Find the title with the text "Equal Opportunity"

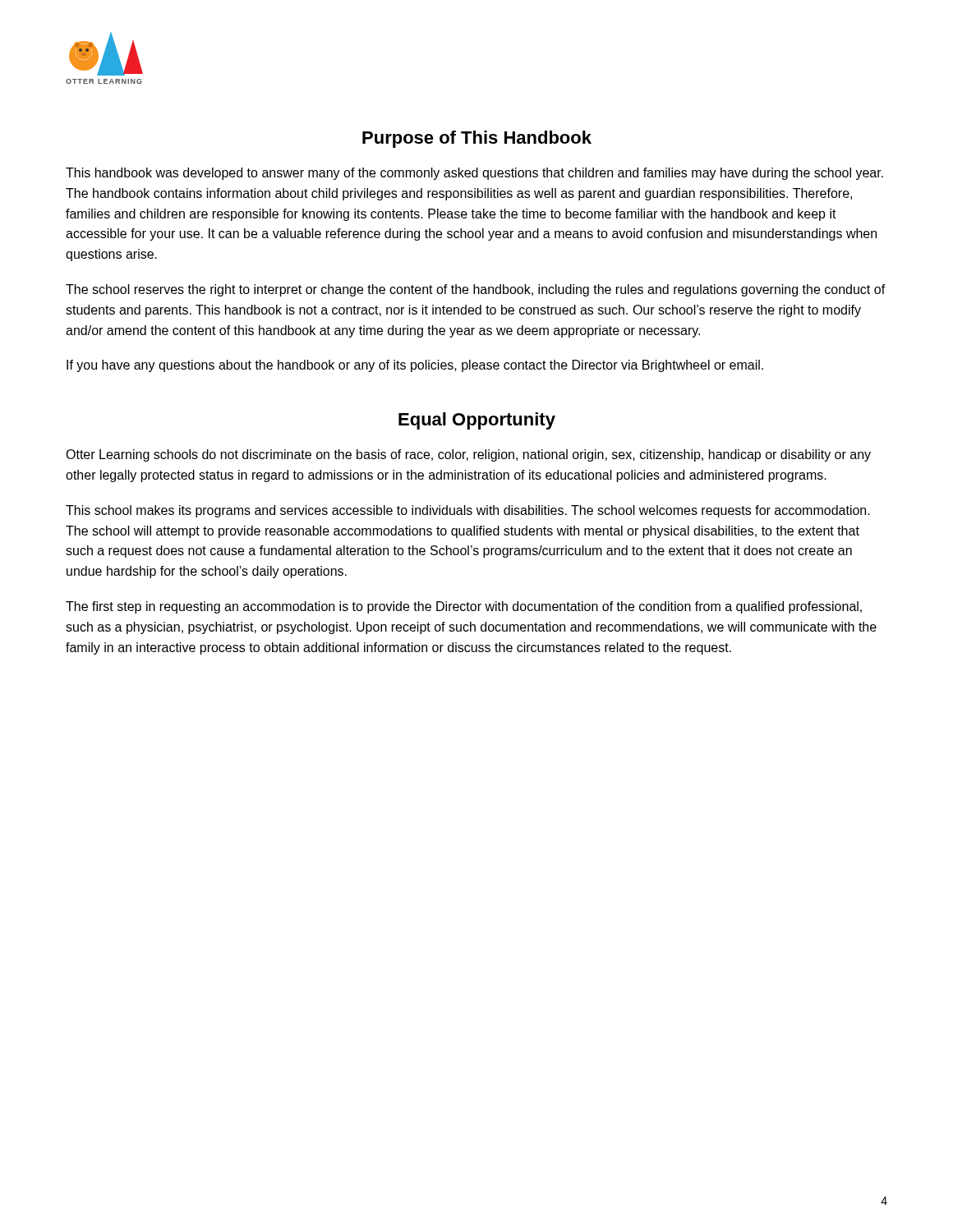point(476,419)
